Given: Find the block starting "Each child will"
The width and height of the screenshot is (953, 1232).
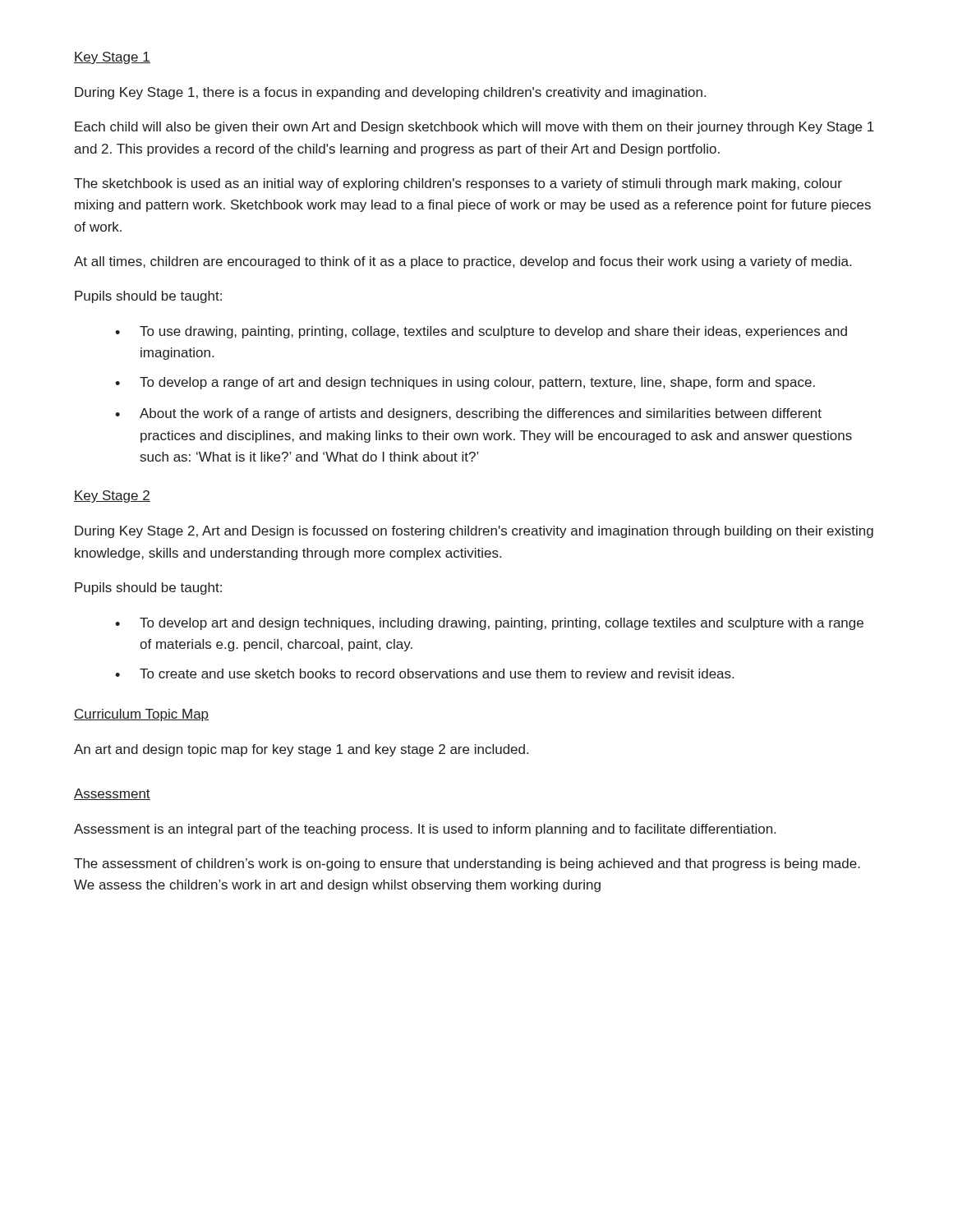Looking at the screenshot, I should click(x=474, y=138).
